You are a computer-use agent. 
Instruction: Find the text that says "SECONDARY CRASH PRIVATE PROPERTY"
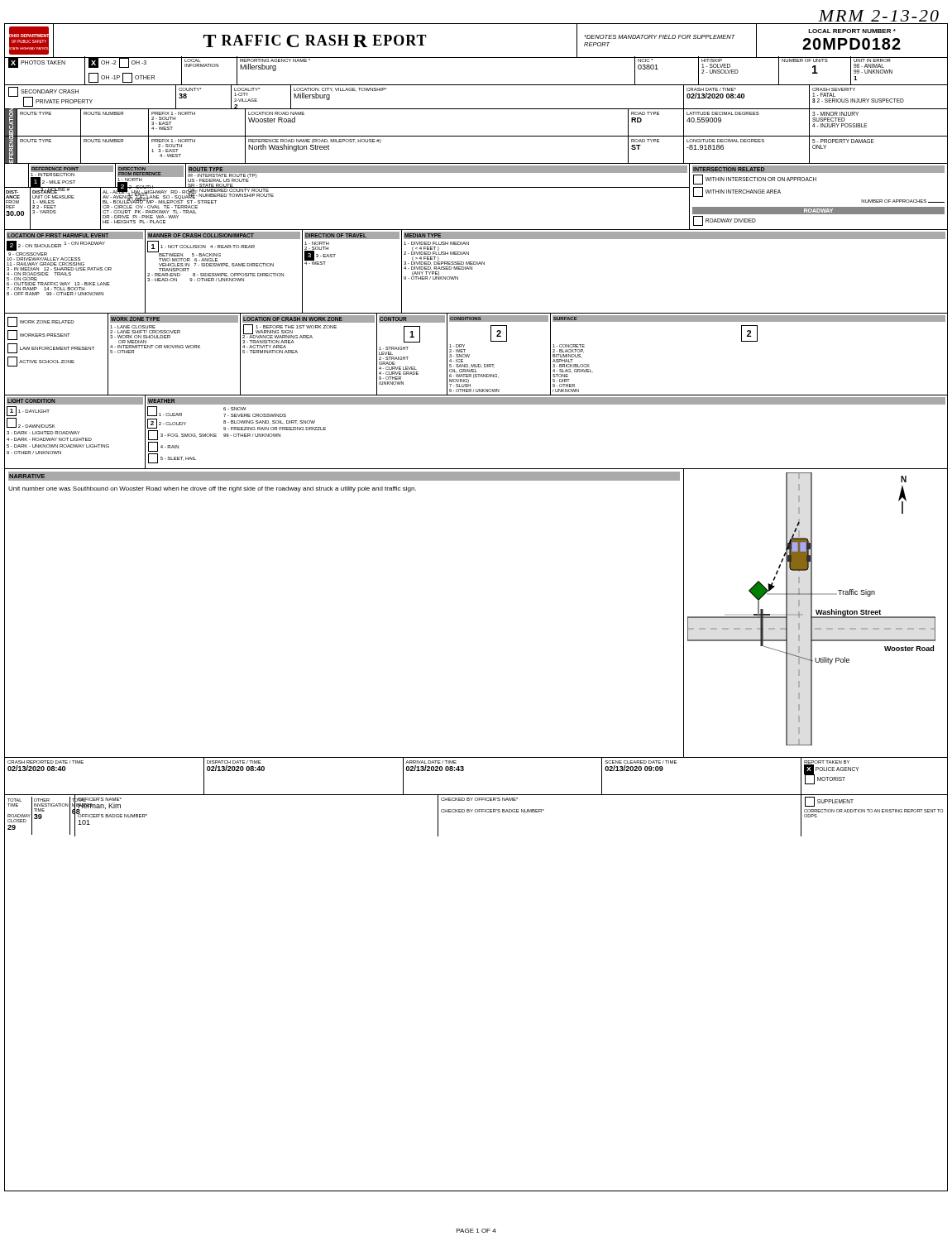click(x=90, y=97)
